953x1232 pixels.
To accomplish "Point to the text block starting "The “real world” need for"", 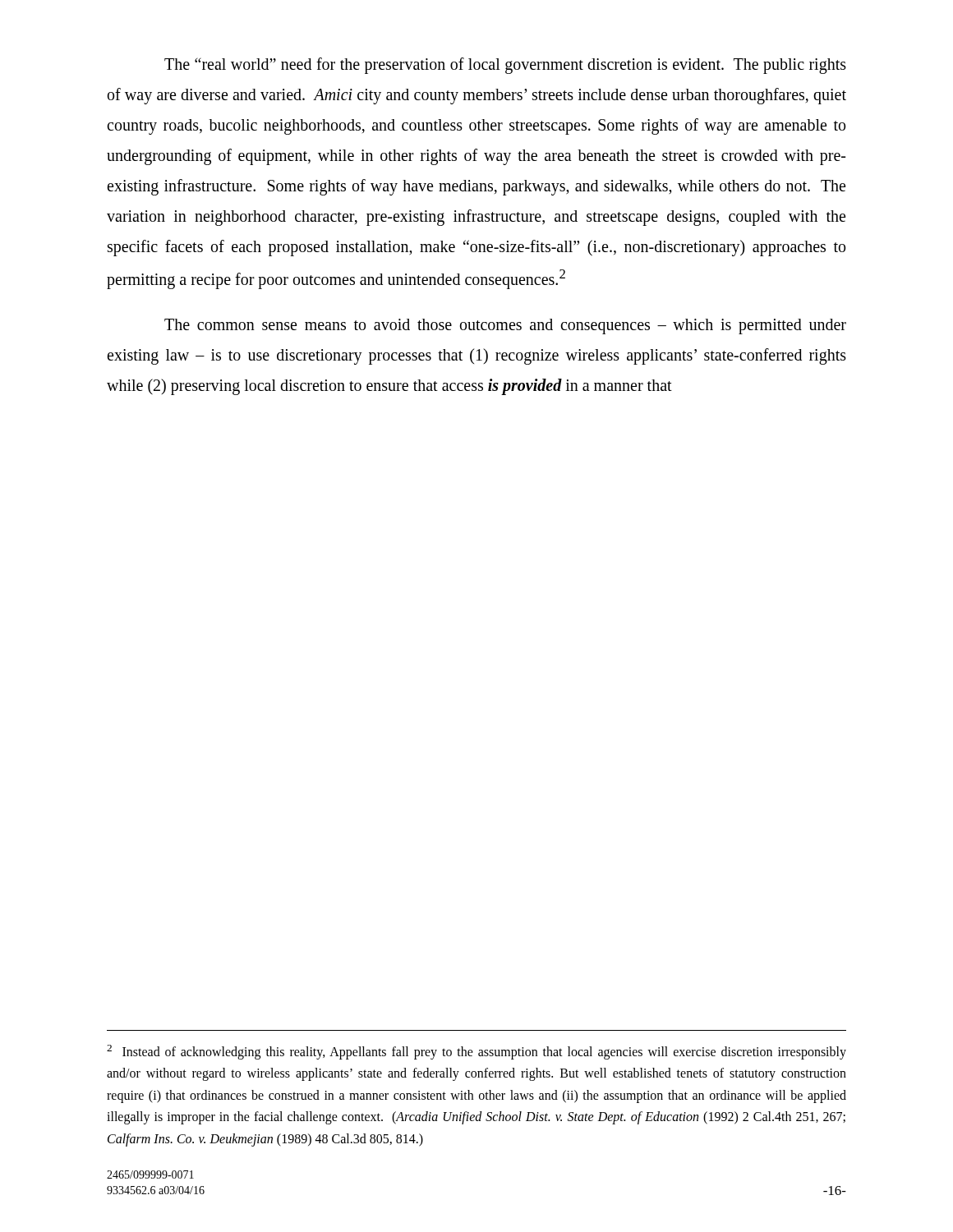I will pos(476,225).
